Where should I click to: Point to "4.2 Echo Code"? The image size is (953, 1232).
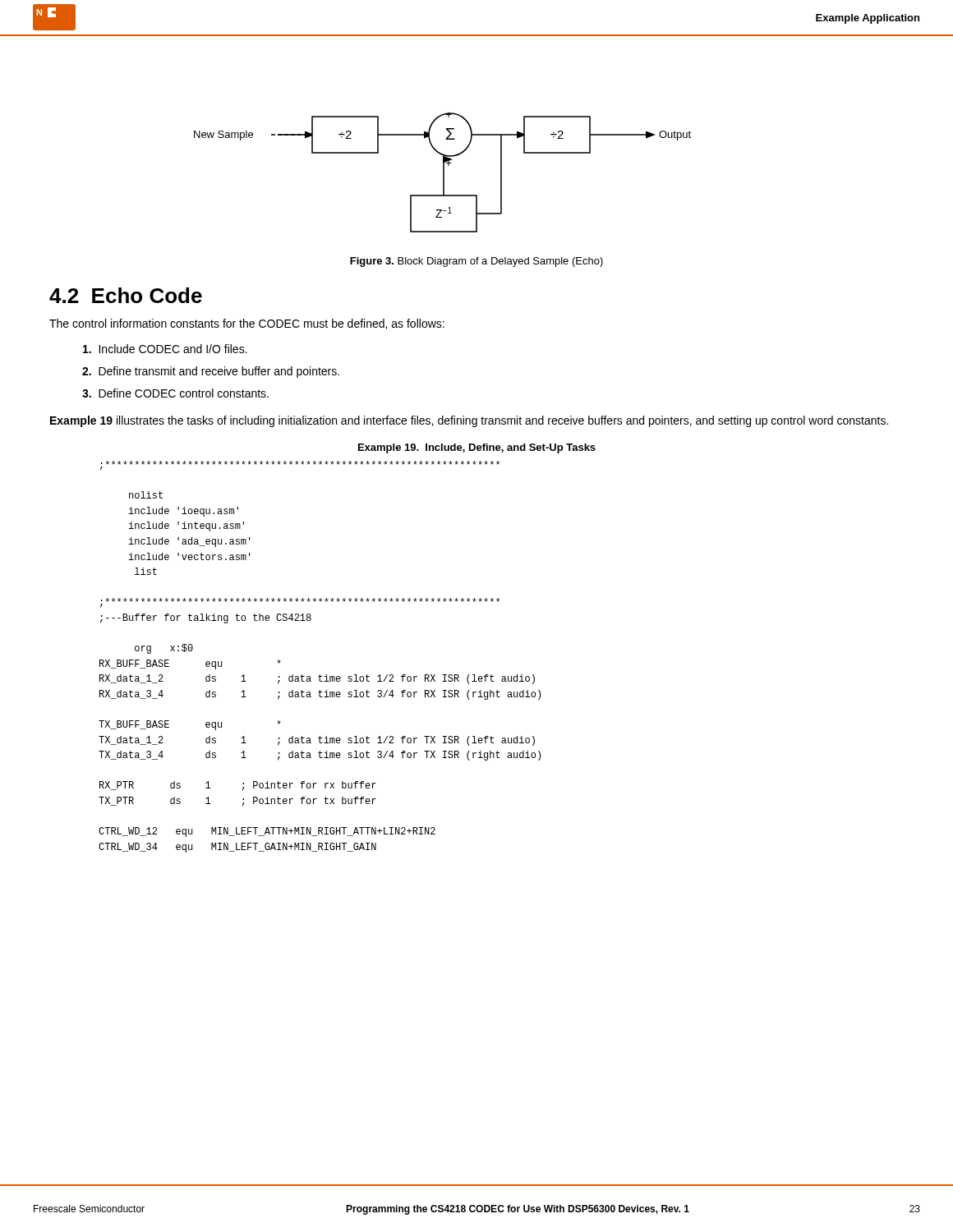tap(126, 296)
